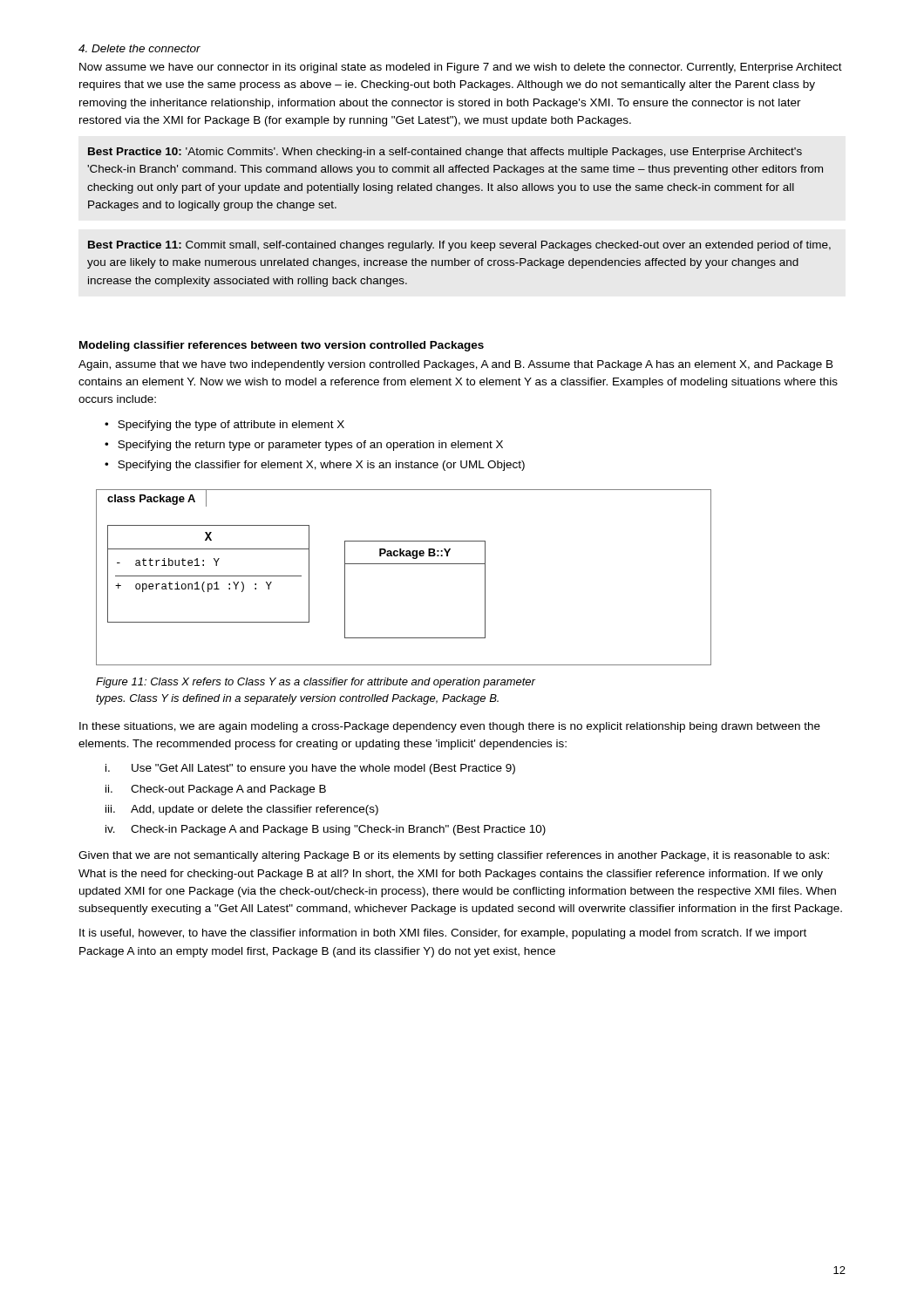This screenshot has height=1308, width=924.
Task: Point to the region starting "ii.Check-out Package A and Package B"
Action: [215, 789]
